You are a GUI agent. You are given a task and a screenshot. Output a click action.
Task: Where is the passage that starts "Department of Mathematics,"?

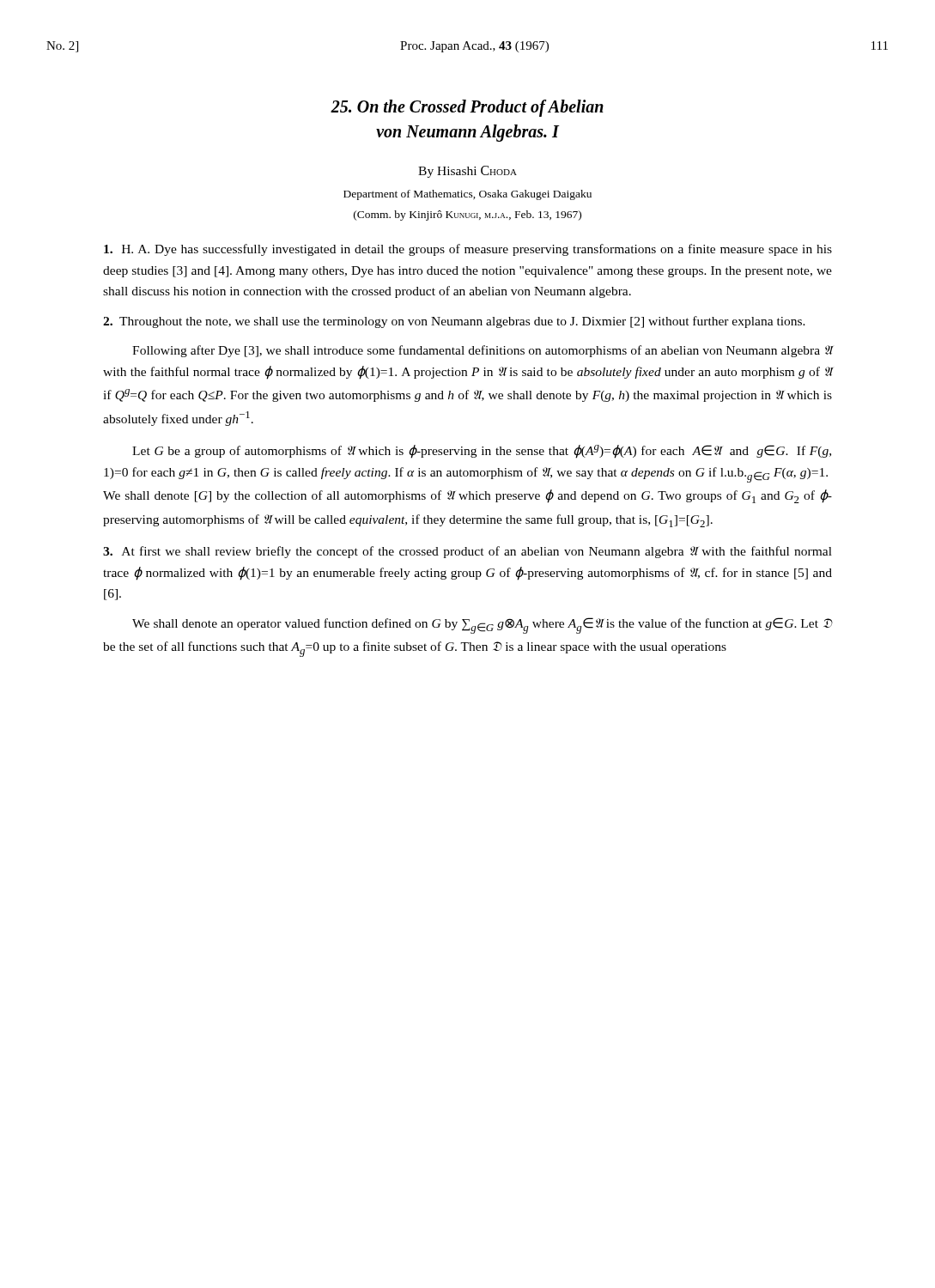[468, 194]
